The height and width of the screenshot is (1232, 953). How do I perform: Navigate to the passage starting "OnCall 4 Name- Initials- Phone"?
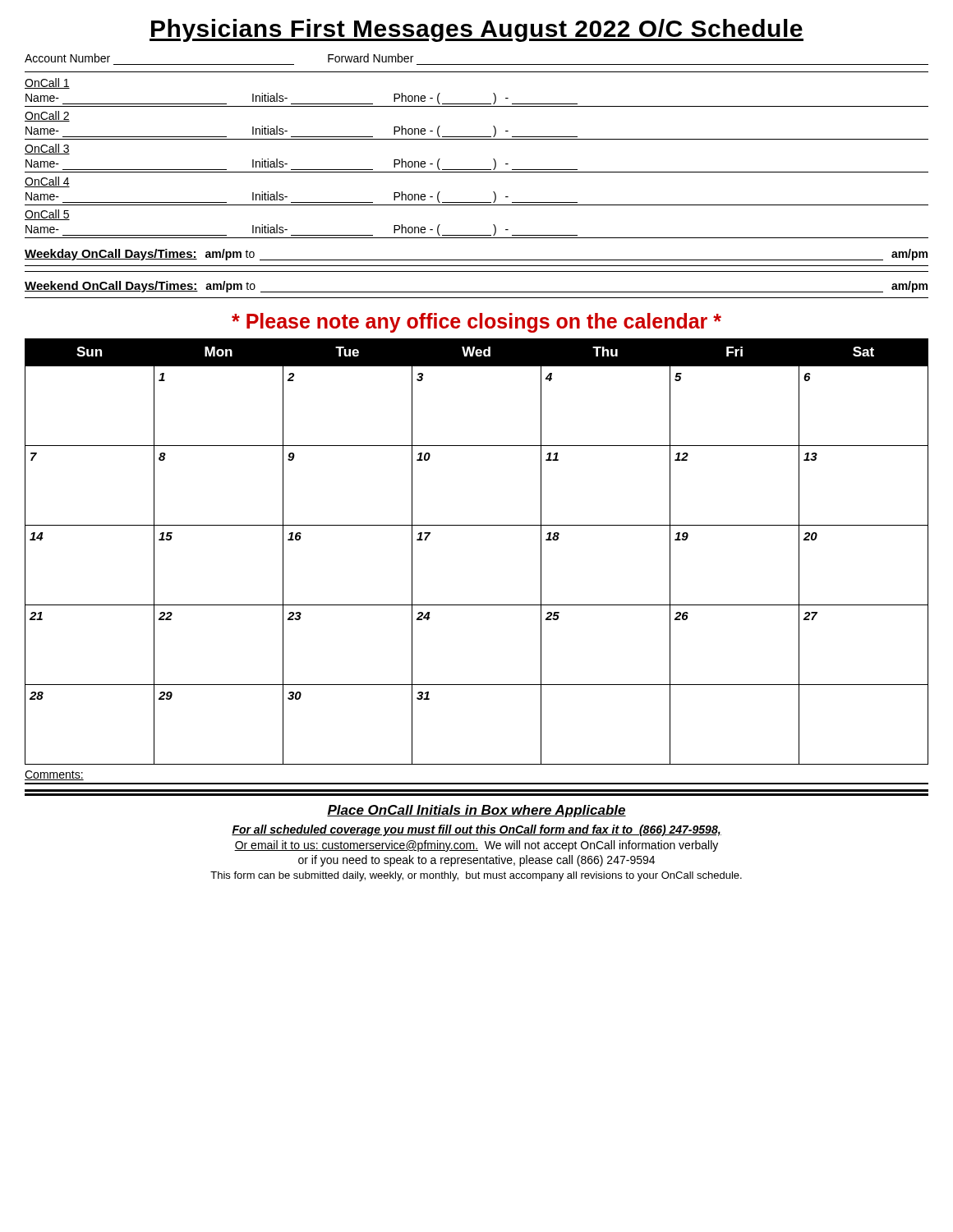coord(47,182)
